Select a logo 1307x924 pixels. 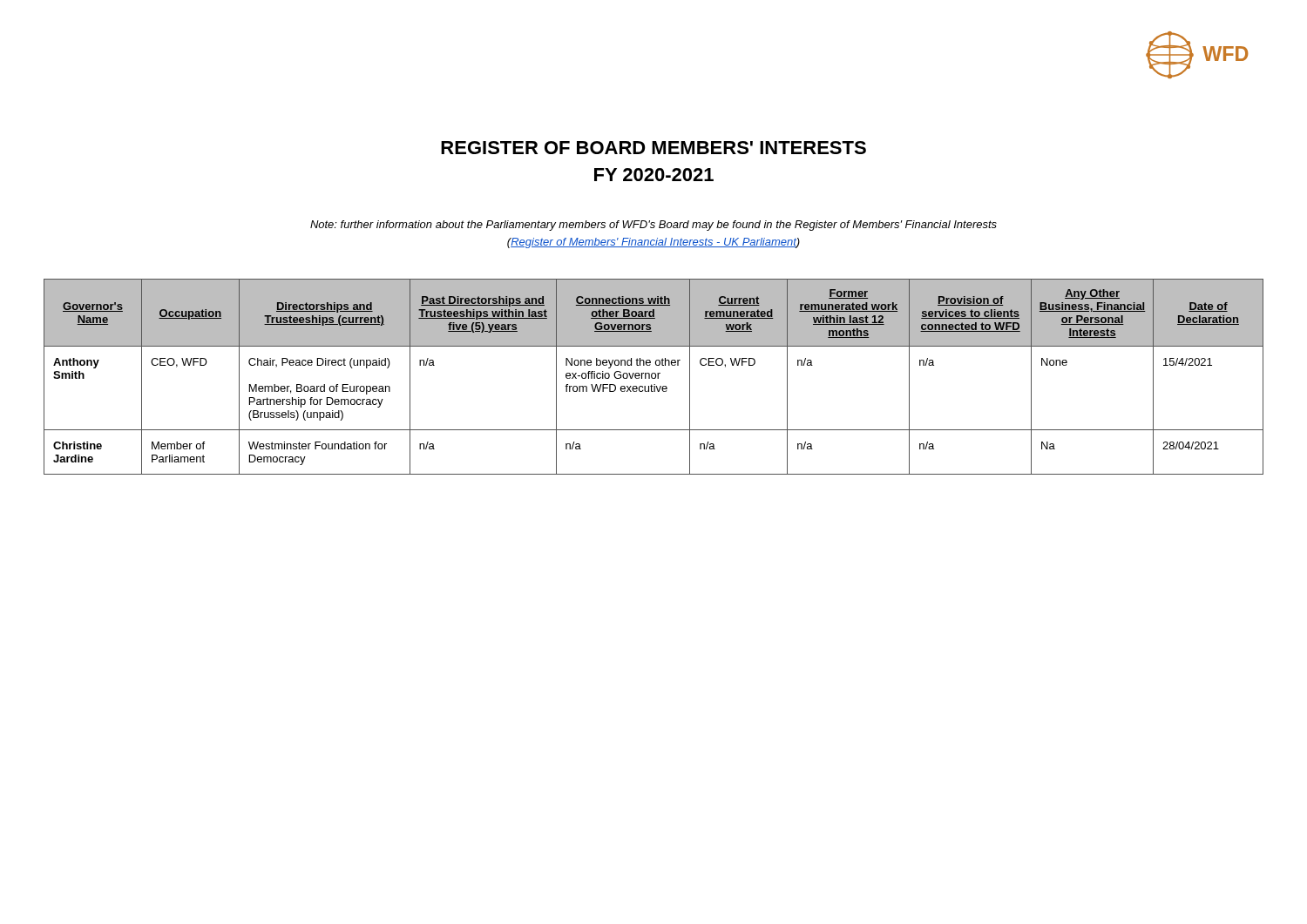tap(1198, 55)
